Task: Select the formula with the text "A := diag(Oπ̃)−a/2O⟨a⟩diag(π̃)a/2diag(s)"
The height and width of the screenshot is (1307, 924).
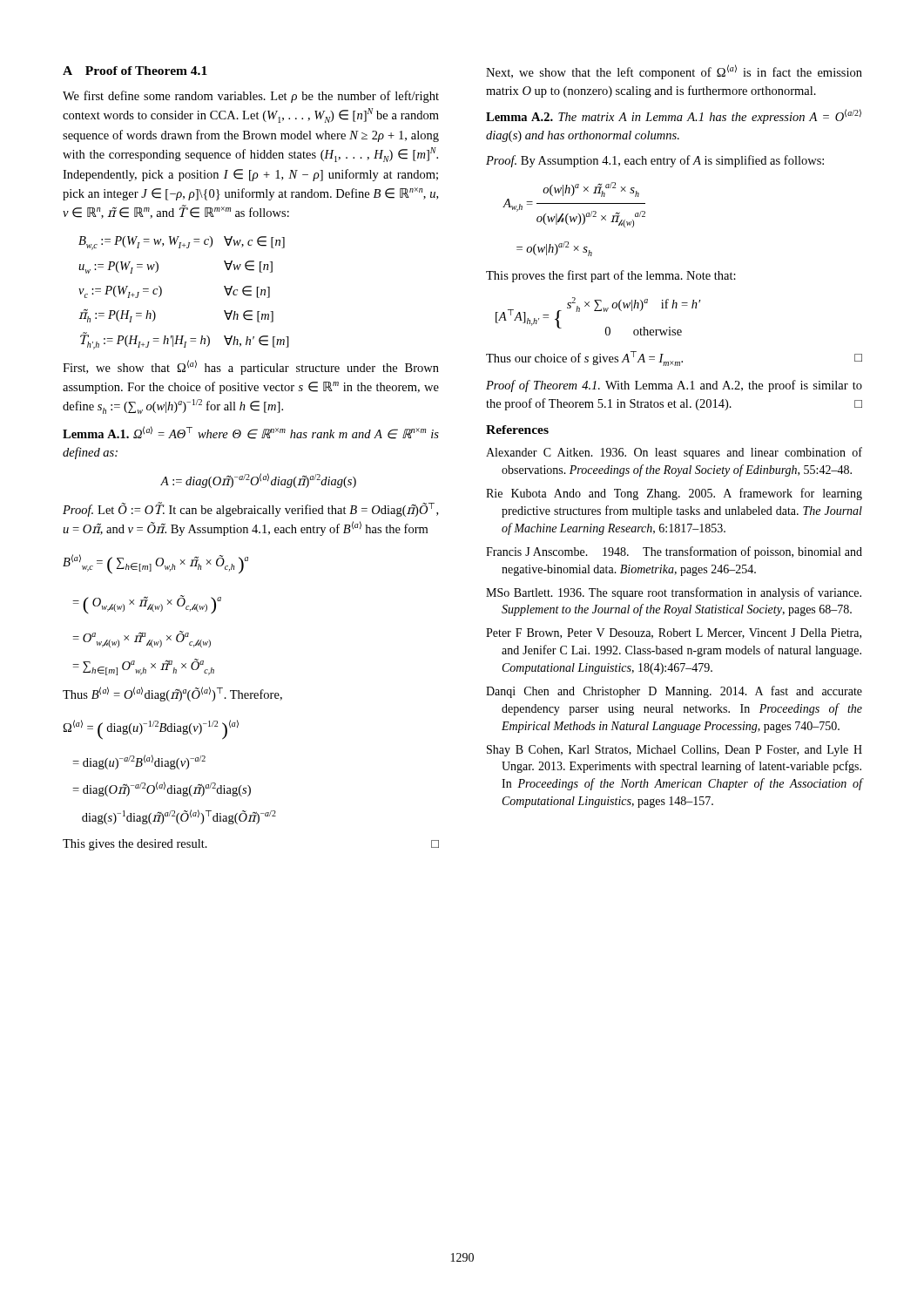Action: (259, 480)
